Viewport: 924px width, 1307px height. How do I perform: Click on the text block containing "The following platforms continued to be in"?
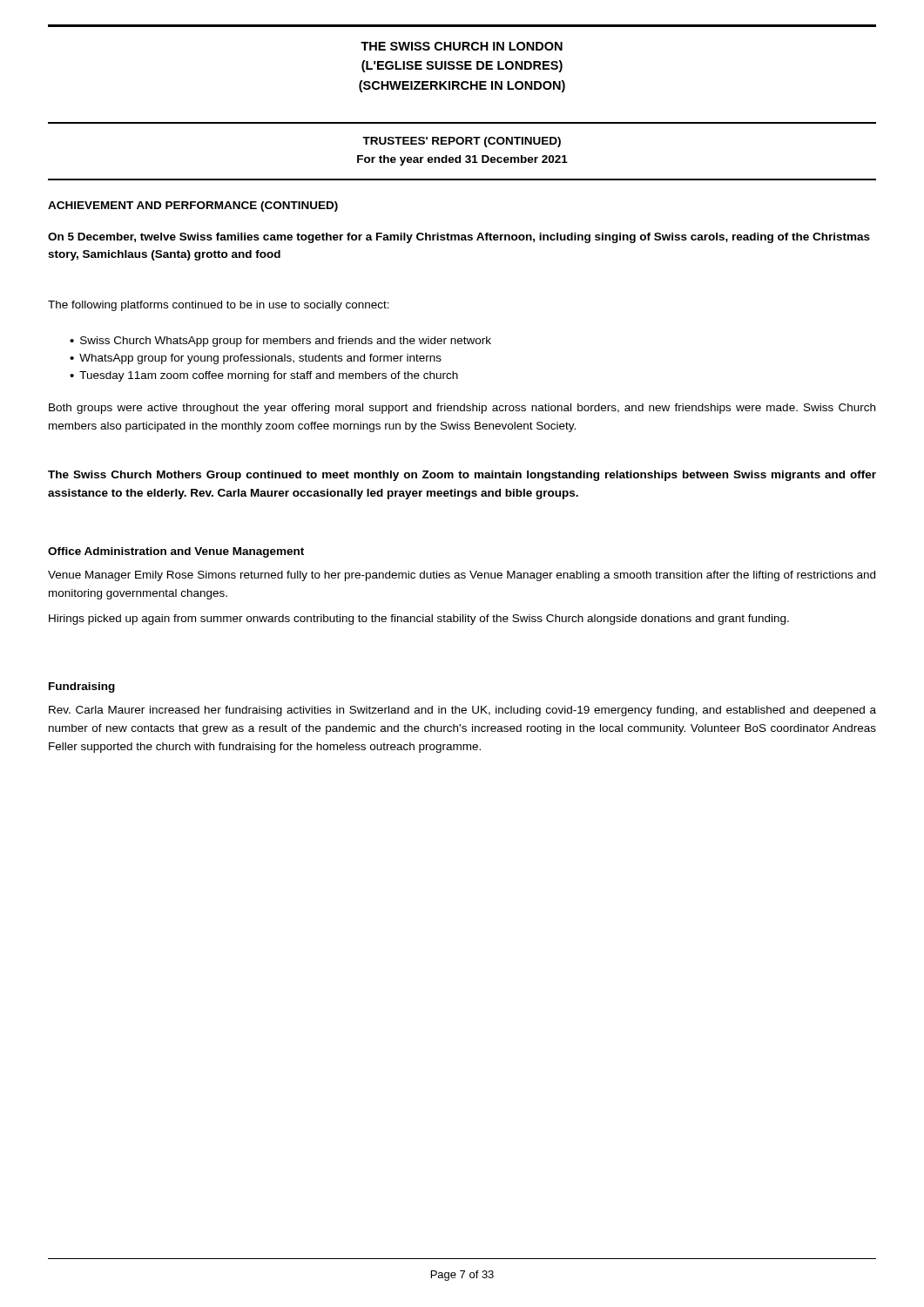(x=219, y=305)
